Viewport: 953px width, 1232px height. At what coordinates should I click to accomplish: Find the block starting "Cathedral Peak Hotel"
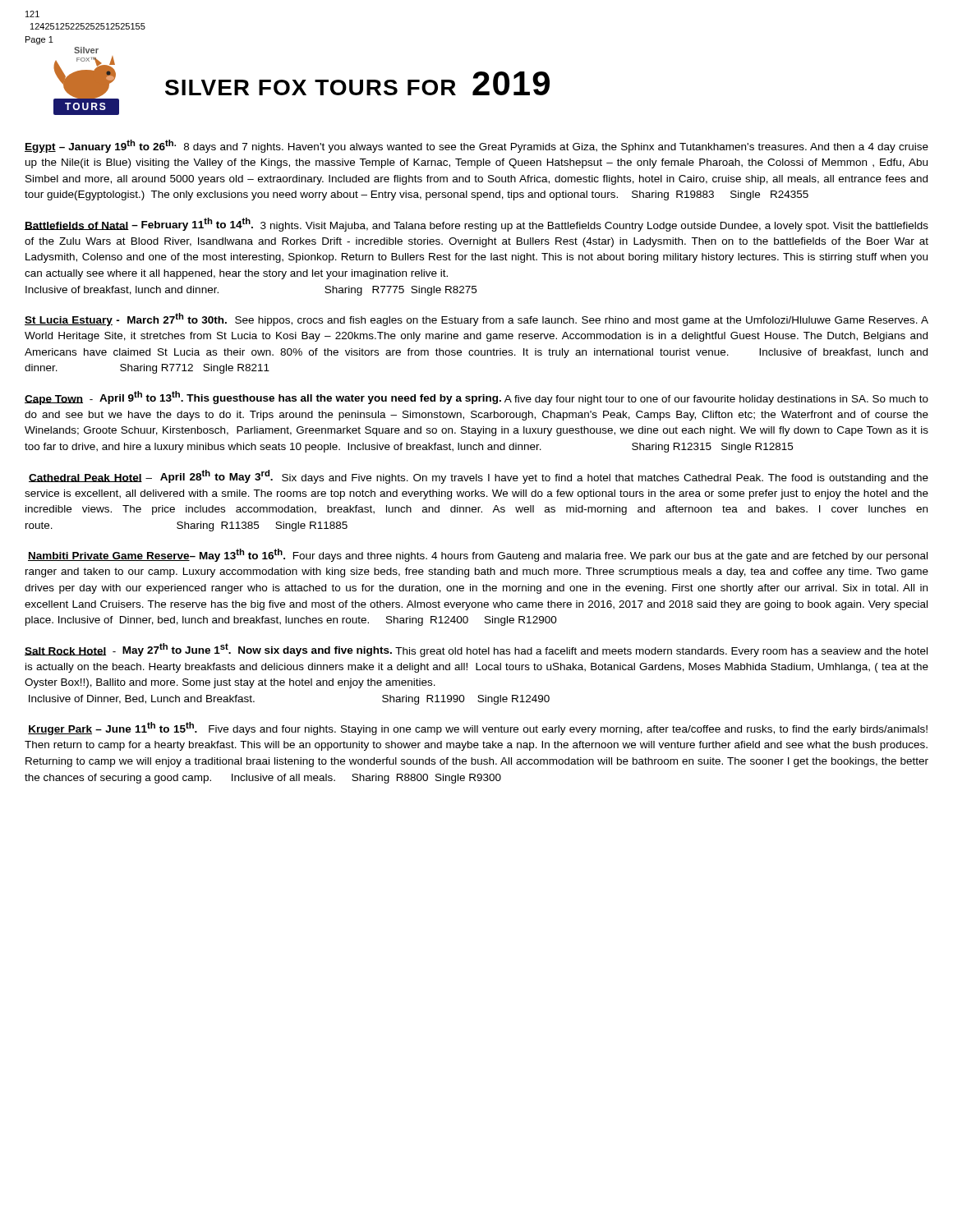(x=476, y=500)
